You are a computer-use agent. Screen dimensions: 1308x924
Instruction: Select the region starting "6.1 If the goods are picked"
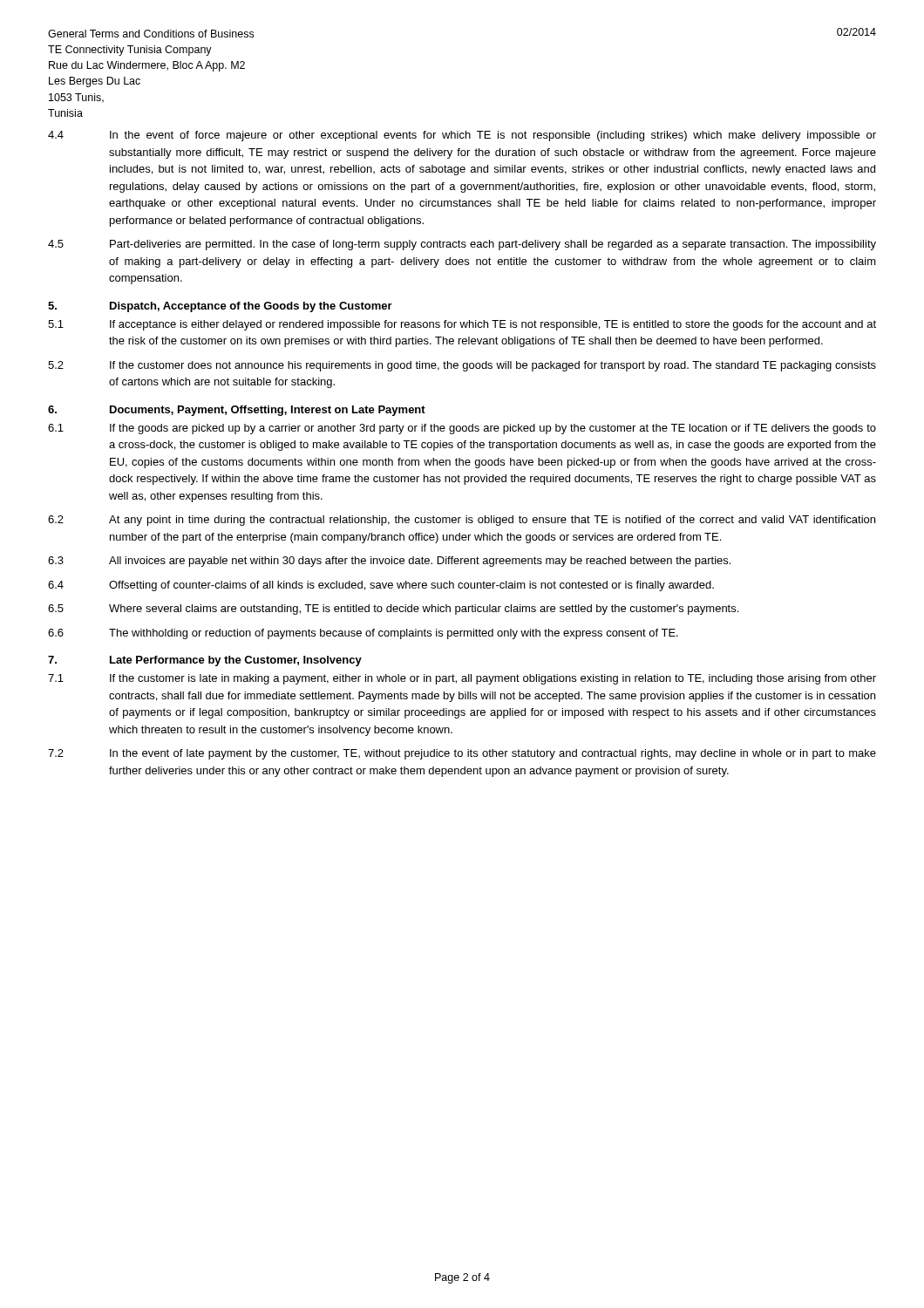(462, 461)
